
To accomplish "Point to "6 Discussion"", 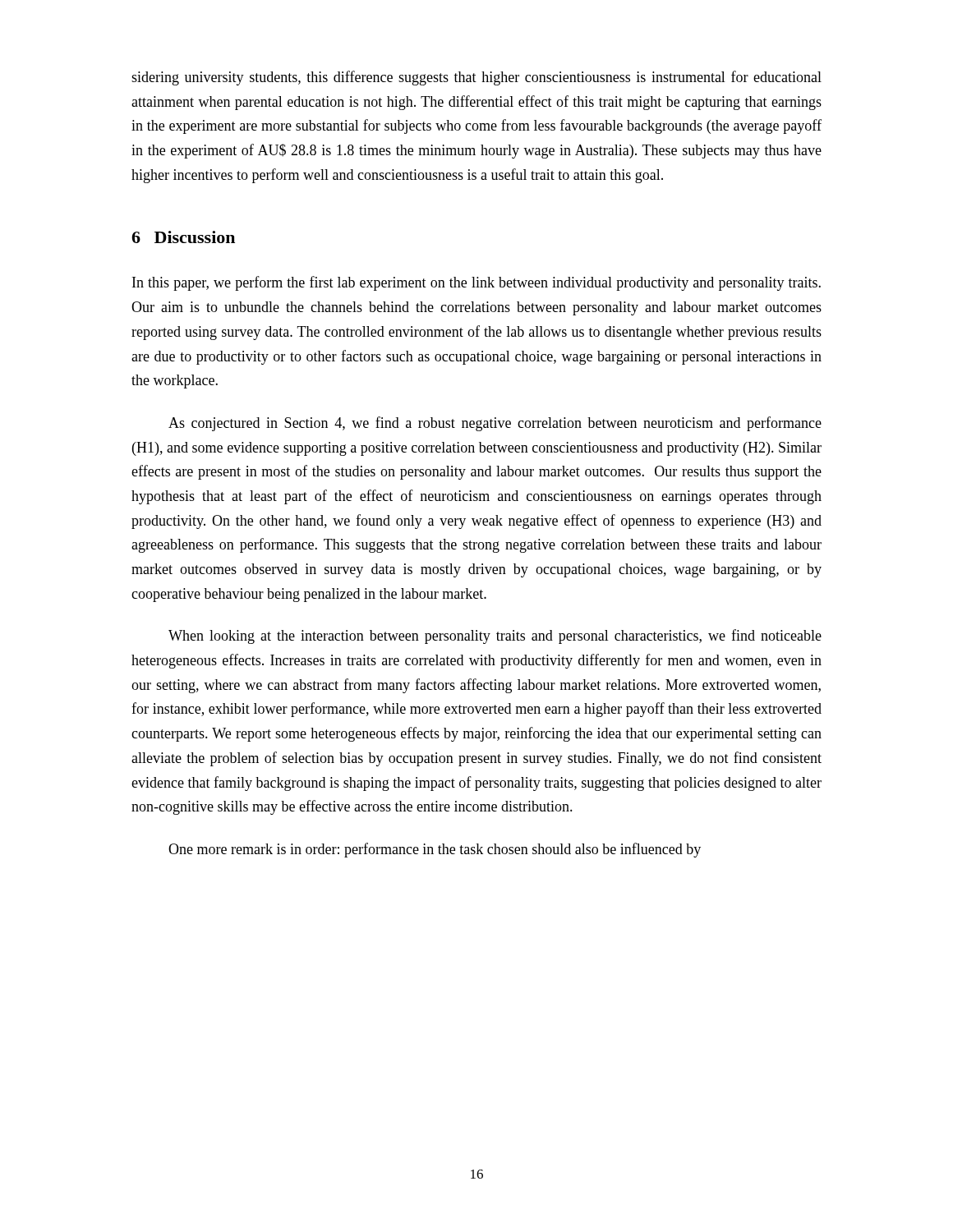I will coord(183,237).
